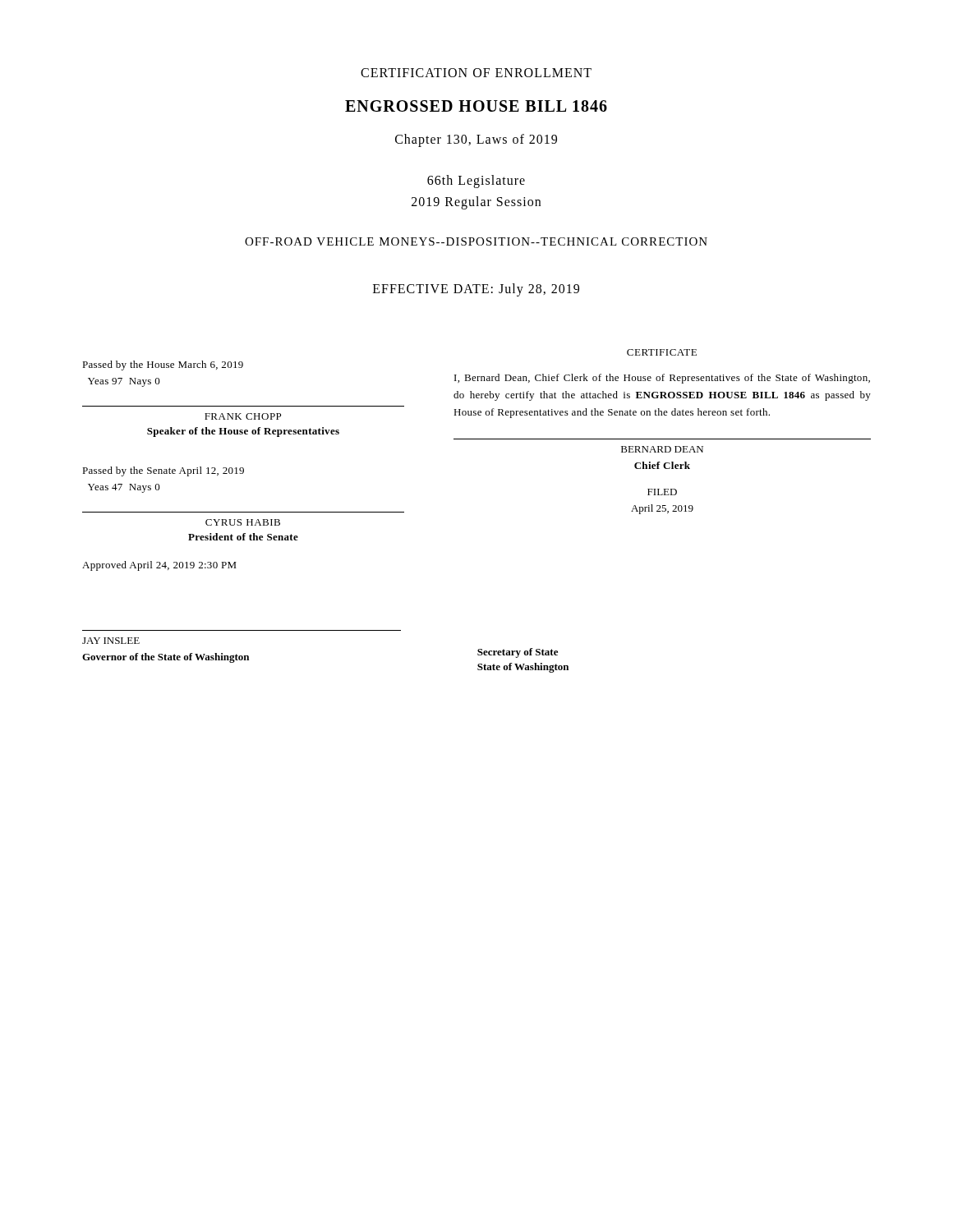953x1232 pixels.
Task: Locate the block of text that opens with "Passed by the Senate April 12, 2019 Yeas"
Action: (243, 479)
